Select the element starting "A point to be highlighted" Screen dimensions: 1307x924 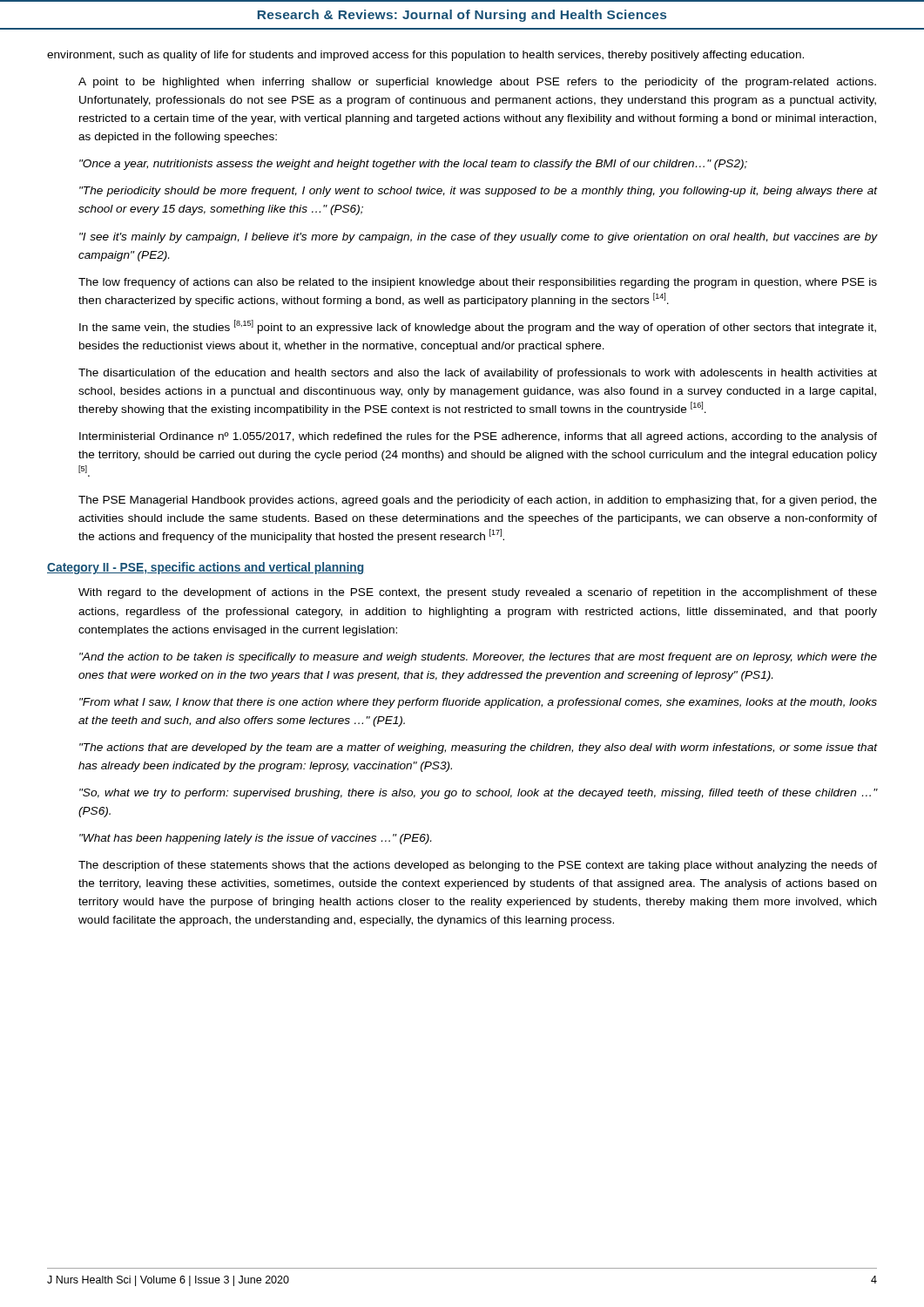[478, 109]
